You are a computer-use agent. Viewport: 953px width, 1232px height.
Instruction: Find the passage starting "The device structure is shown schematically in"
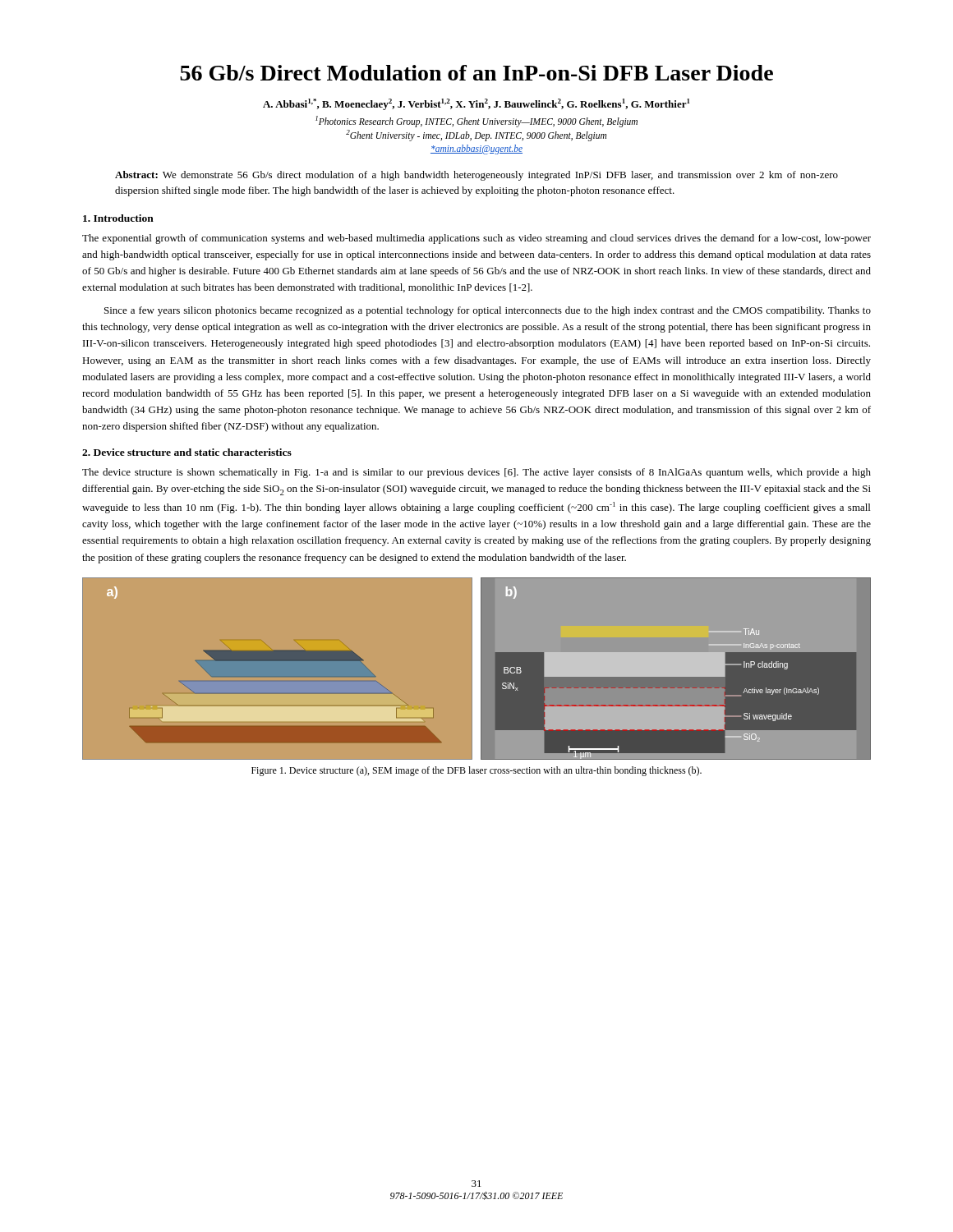coord(476,514)
